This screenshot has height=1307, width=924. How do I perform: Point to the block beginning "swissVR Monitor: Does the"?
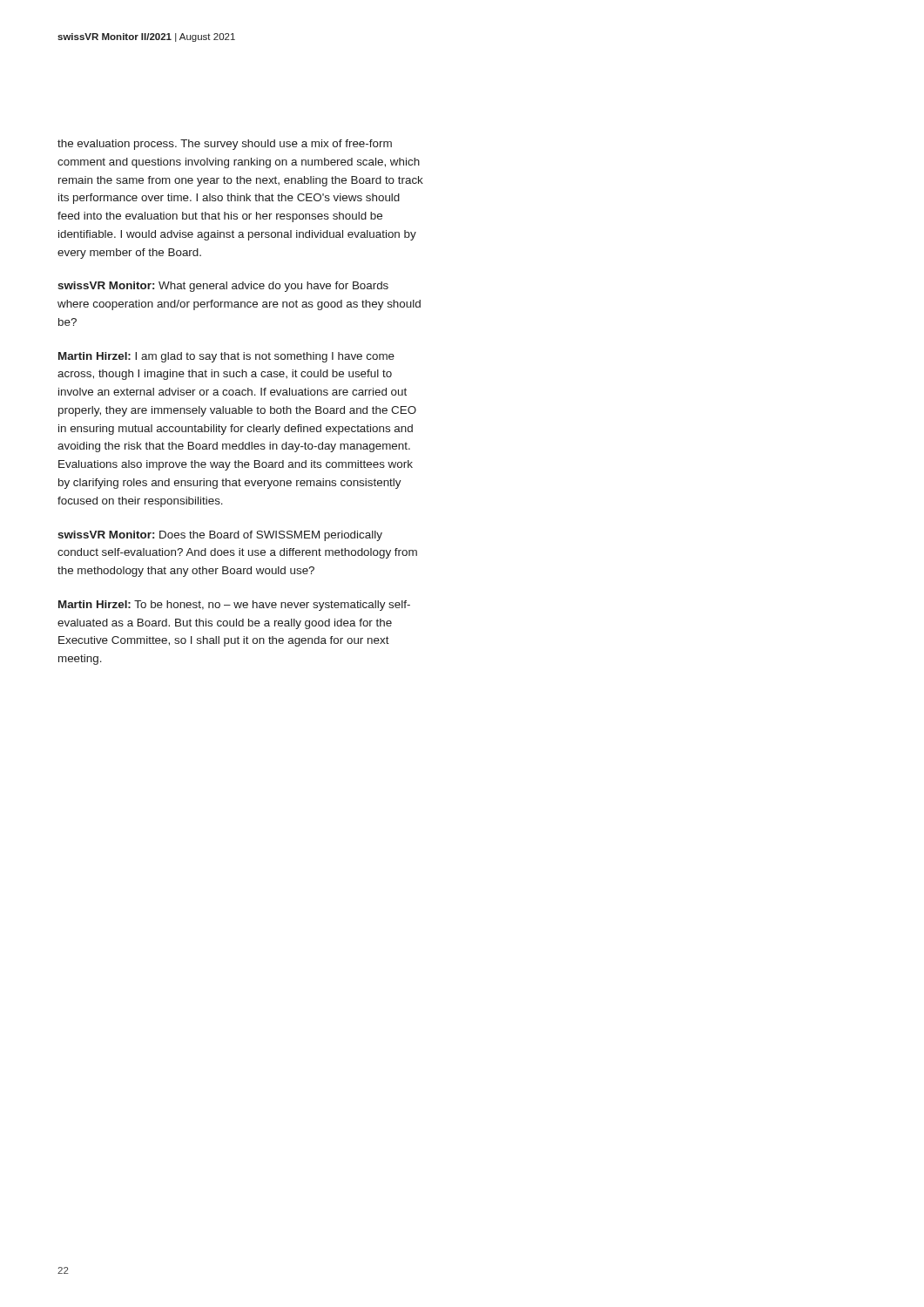pos(238,552)
